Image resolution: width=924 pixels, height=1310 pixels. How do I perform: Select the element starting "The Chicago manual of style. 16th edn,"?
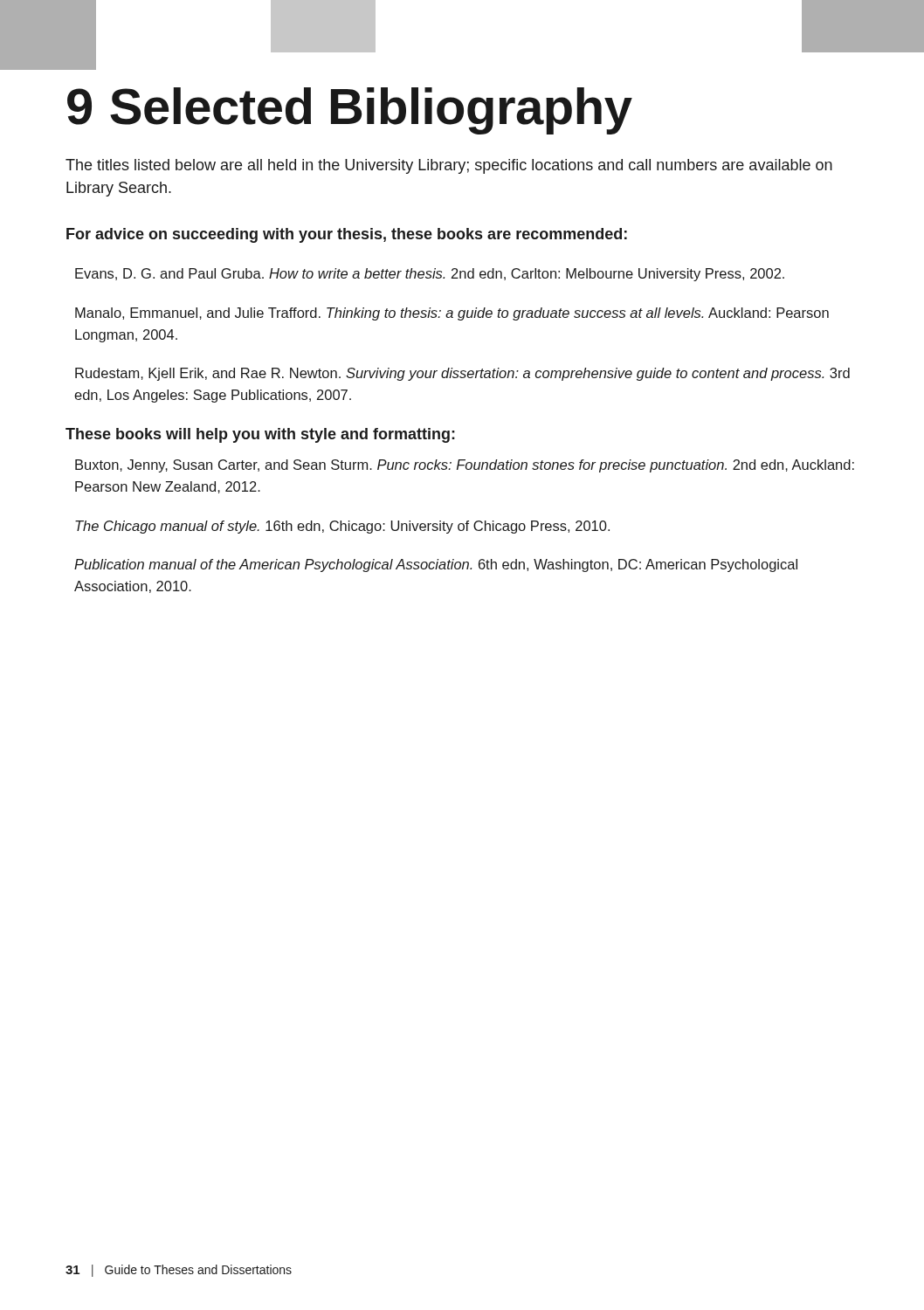(x=462, y=526)
